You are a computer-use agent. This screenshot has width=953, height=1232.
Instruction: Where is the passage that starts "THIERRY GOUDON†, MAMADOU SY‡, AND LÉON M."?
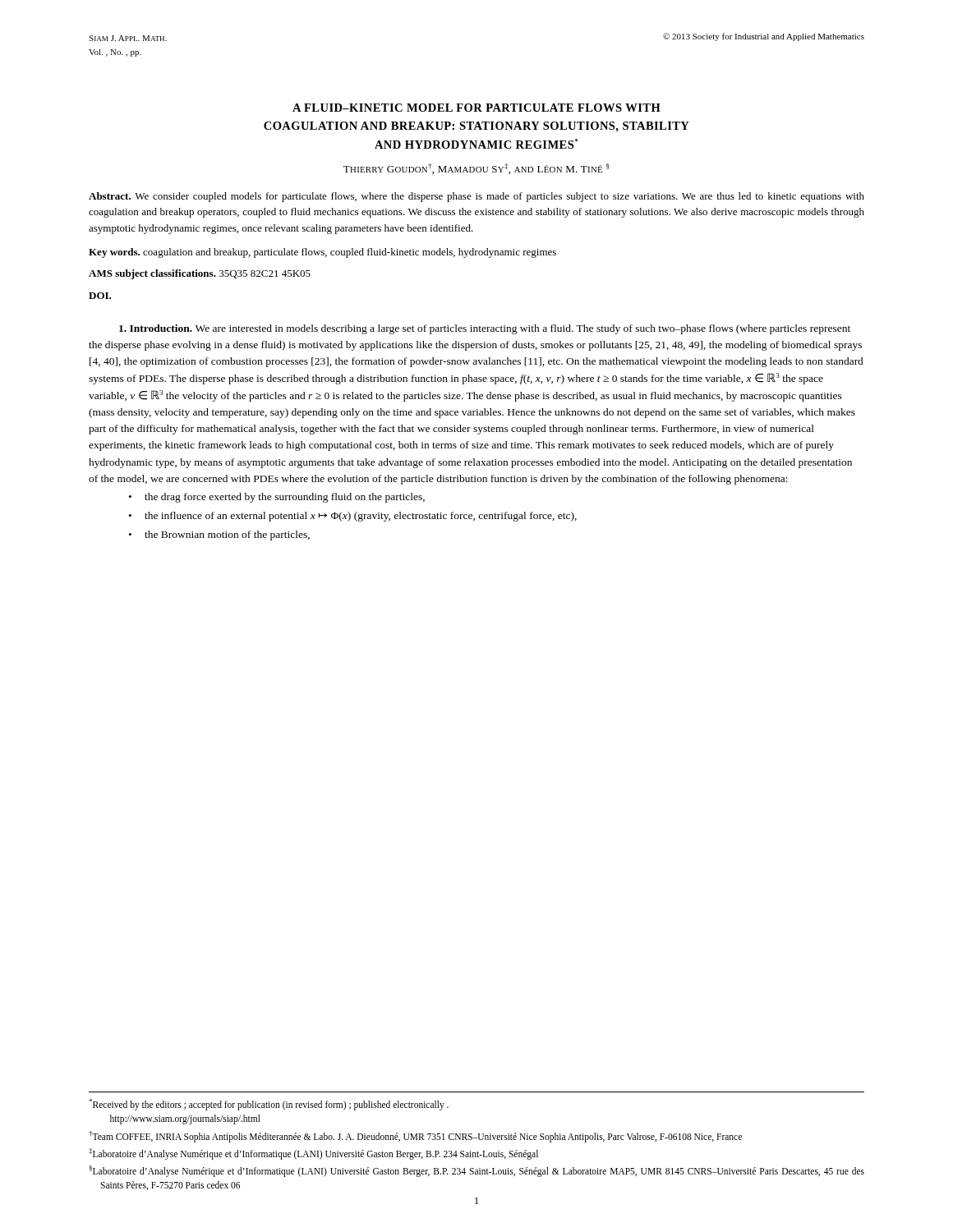pos(476,169)
